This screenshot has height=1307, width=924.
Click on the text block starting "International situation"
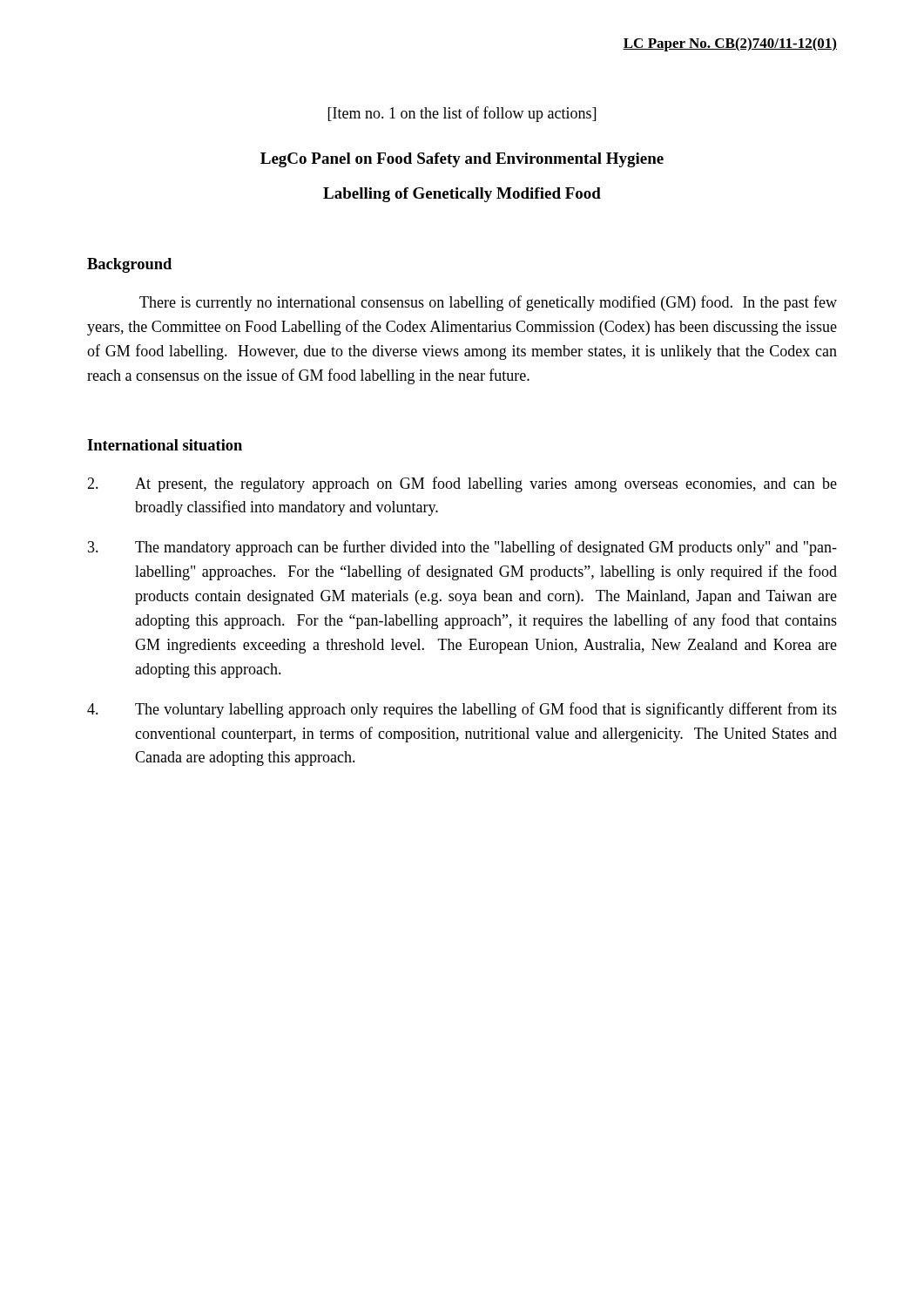coord(165,445)
